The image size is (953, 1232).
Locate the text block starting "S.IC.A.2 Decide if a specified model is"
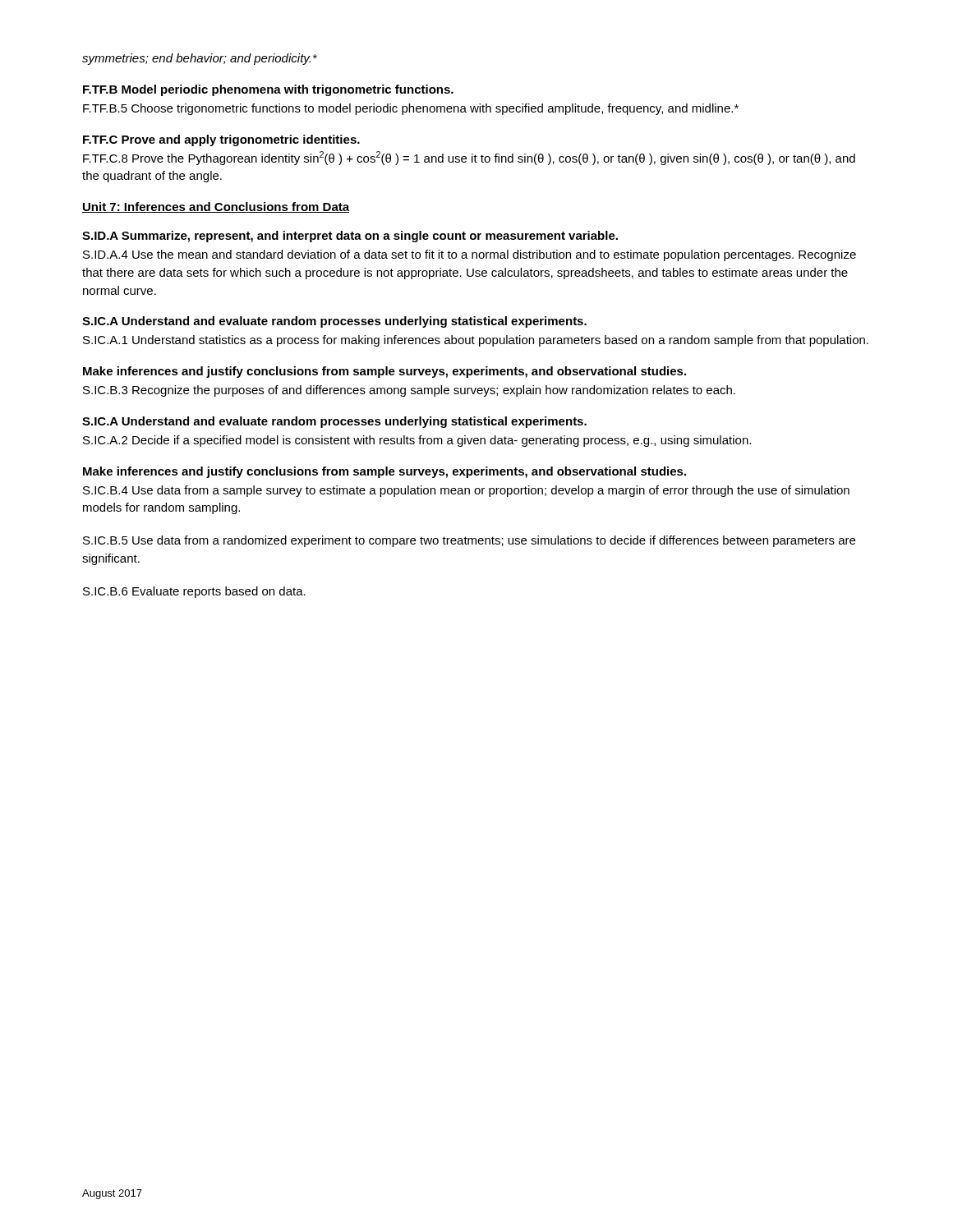click(x=417, y=440)
